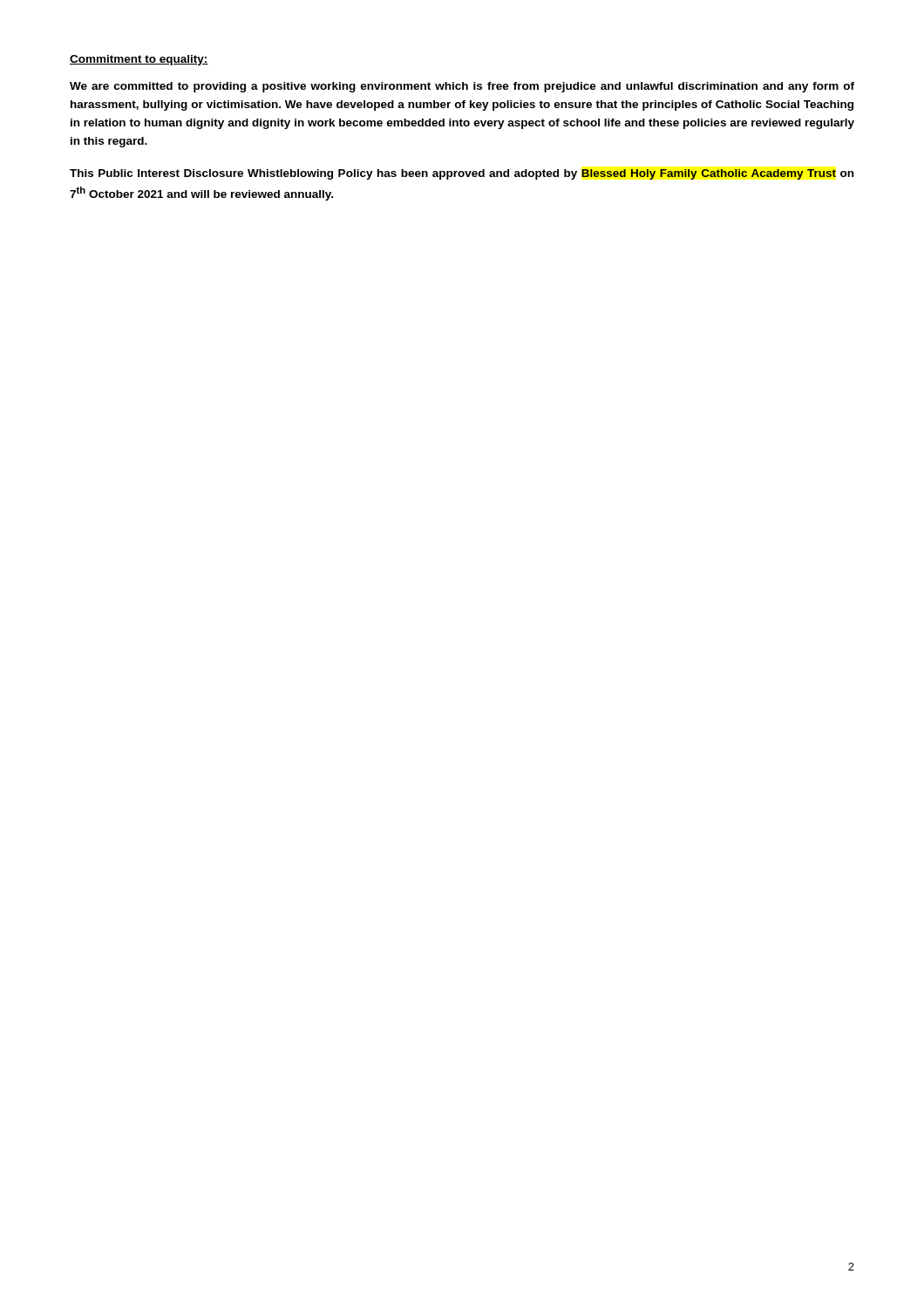The height and width of the screenshot is (1308, 924).
Task: Click on the text block containing "We are committed to providing a positive working"
Action: tap(462, 113)
